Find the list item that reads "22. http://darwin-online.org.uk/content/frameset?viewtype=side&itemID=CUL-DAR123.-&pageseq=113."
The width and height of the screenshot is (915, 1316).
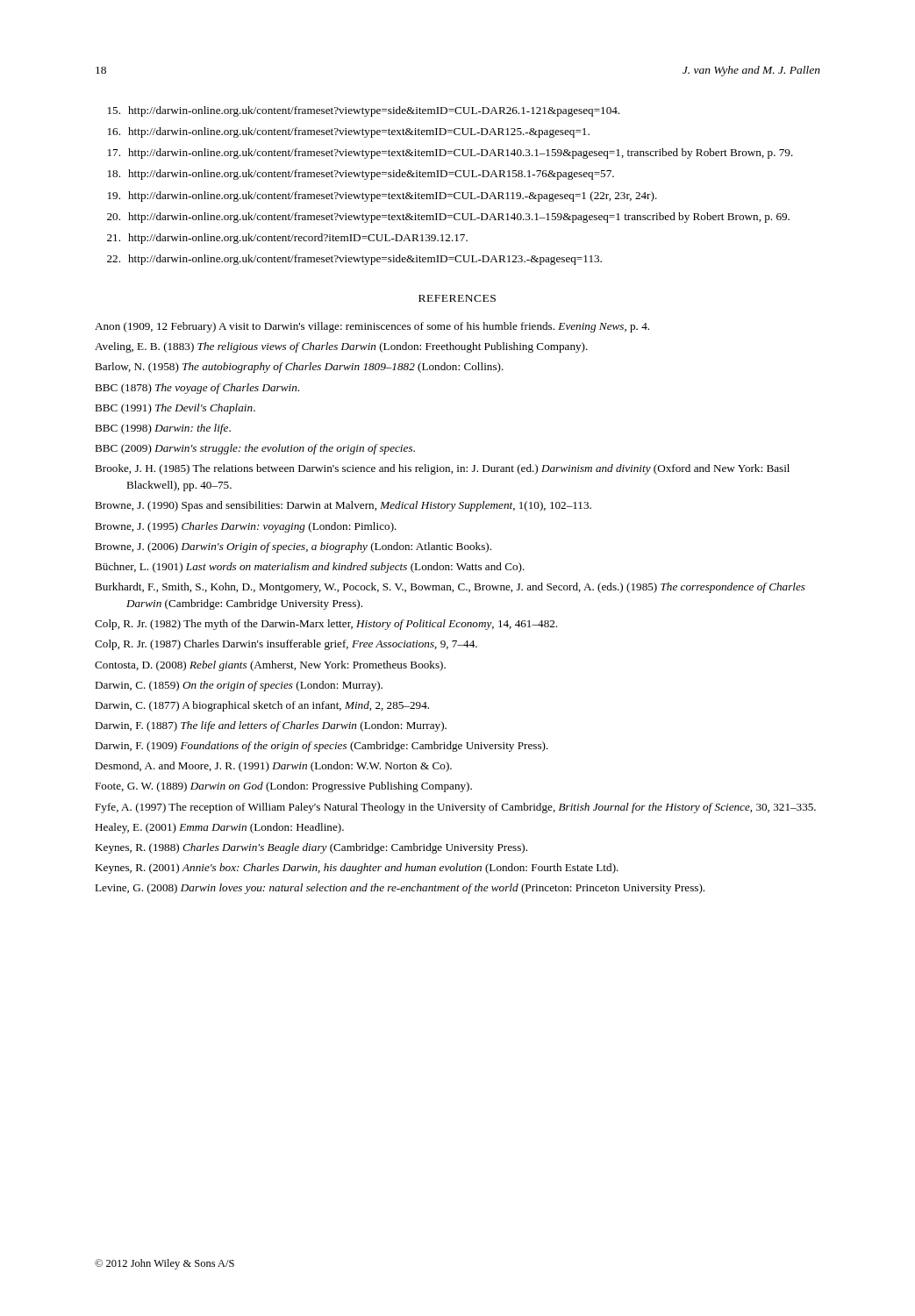(x=458, y=258)
